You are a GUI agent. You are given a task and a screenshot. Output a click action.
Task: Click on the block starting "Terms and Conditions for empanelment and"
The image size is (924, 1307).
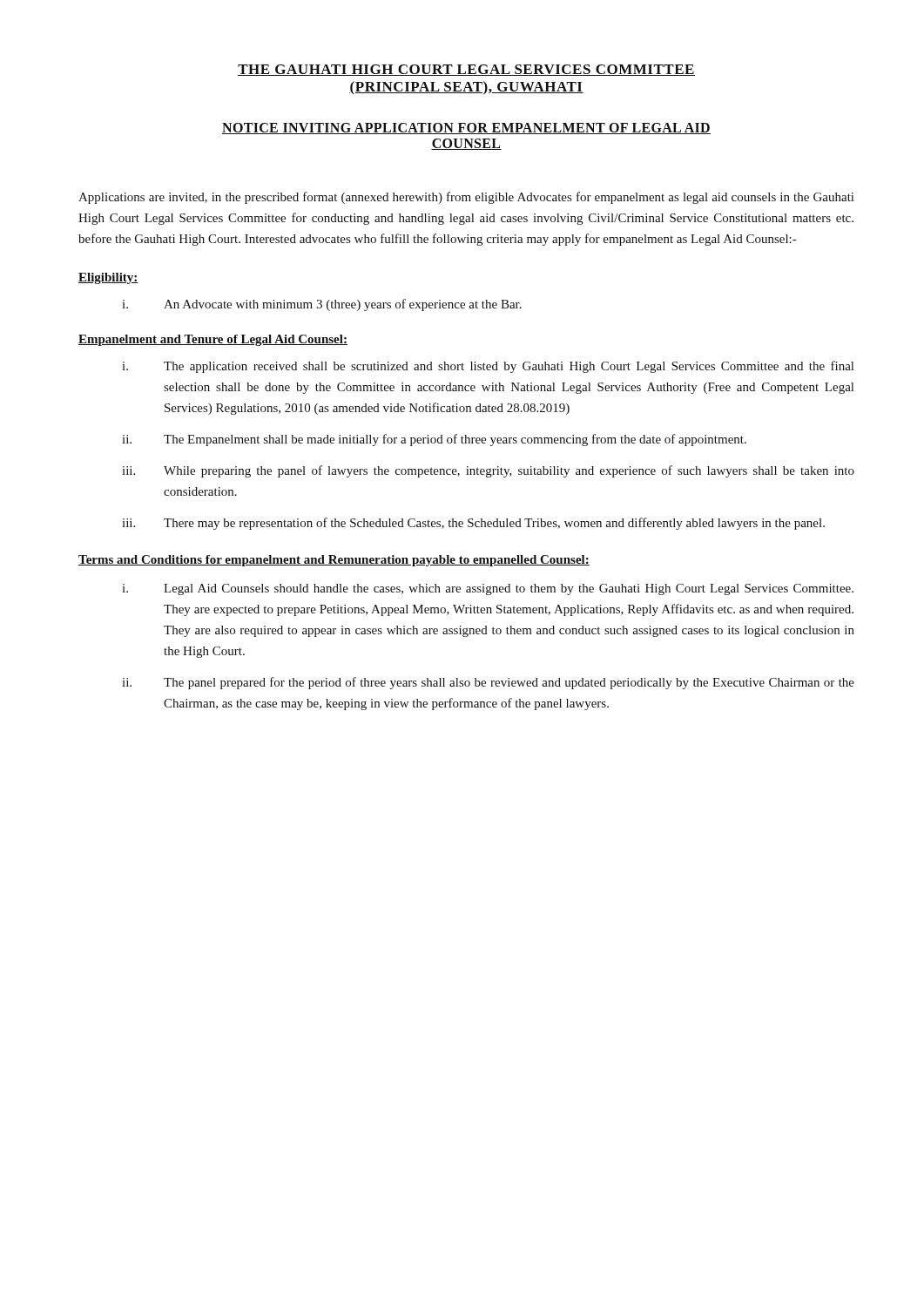click(334, 559)
